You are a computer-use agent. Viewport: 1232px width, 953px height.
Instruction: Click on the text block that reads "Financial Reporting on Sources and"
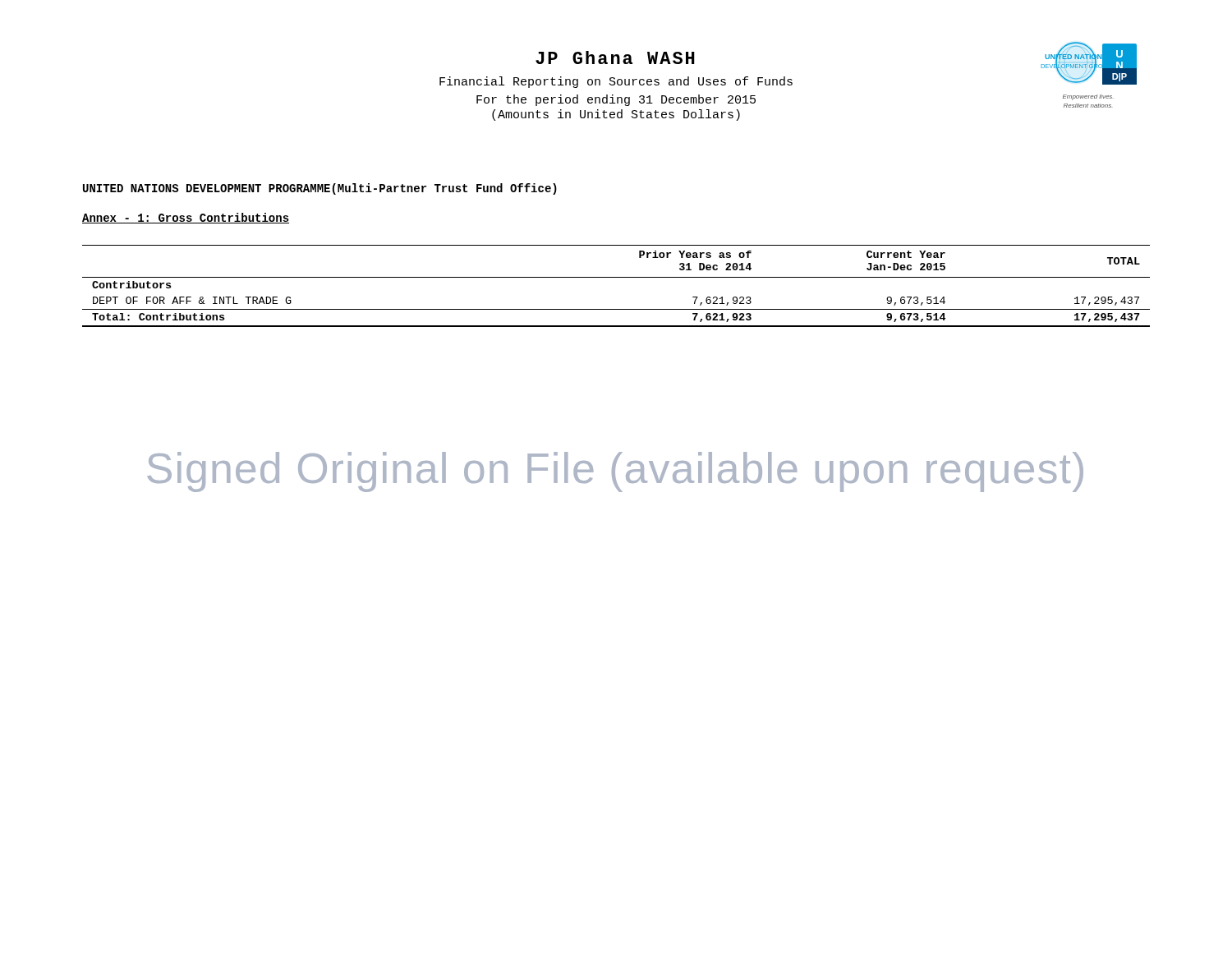pos(616,83)
